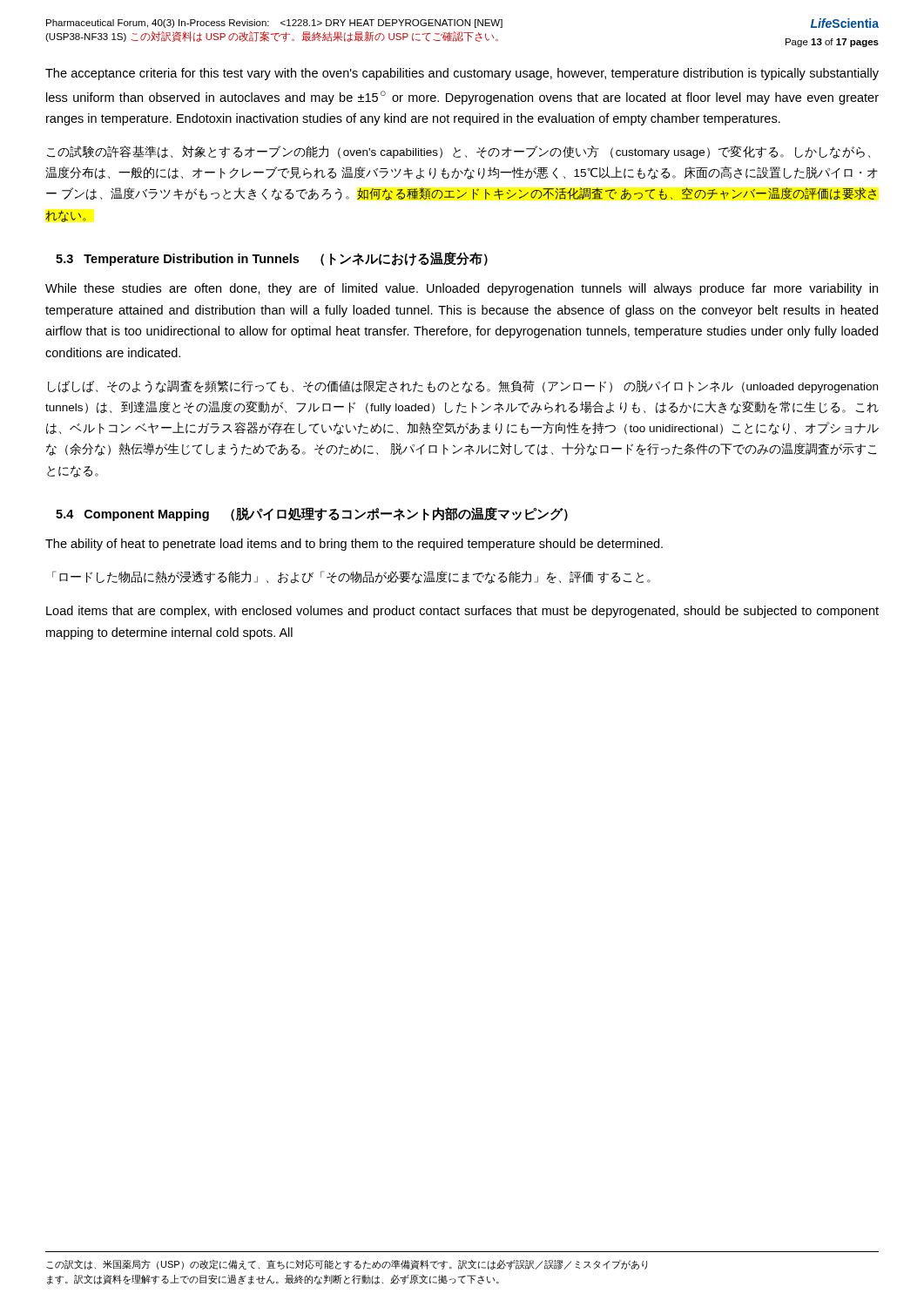Viewport: 924px width, 1307px height.
Task: Select the section header that reads "5.4 Component Mapping"
Action: 310,514
